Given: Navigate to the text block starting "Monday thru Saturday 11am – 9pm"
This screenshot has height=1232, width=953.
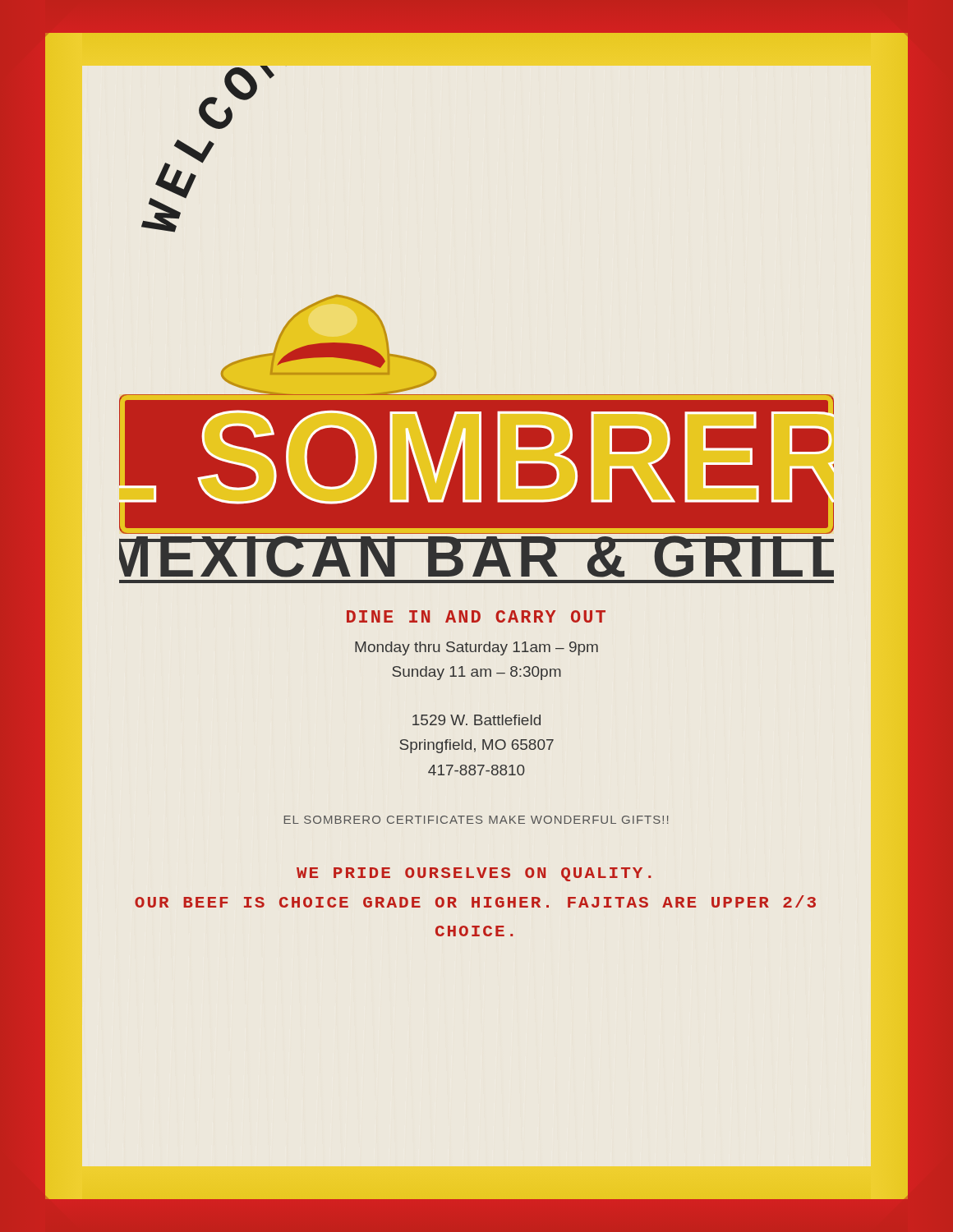Looking at the screenshot, I should coord(476,659).
